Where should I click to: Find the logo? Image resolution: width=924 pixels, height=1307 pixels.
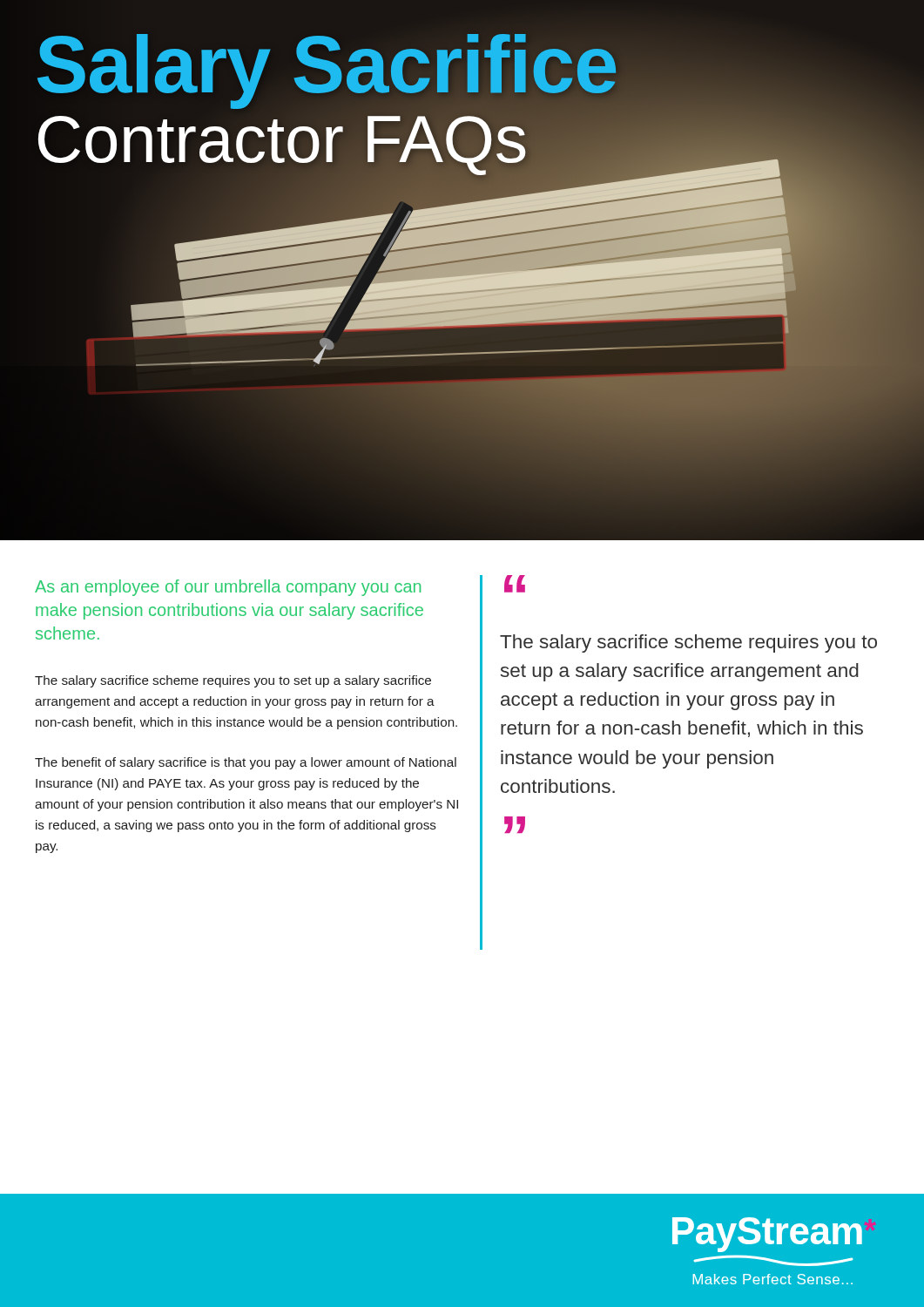(x=462, y=1250)
